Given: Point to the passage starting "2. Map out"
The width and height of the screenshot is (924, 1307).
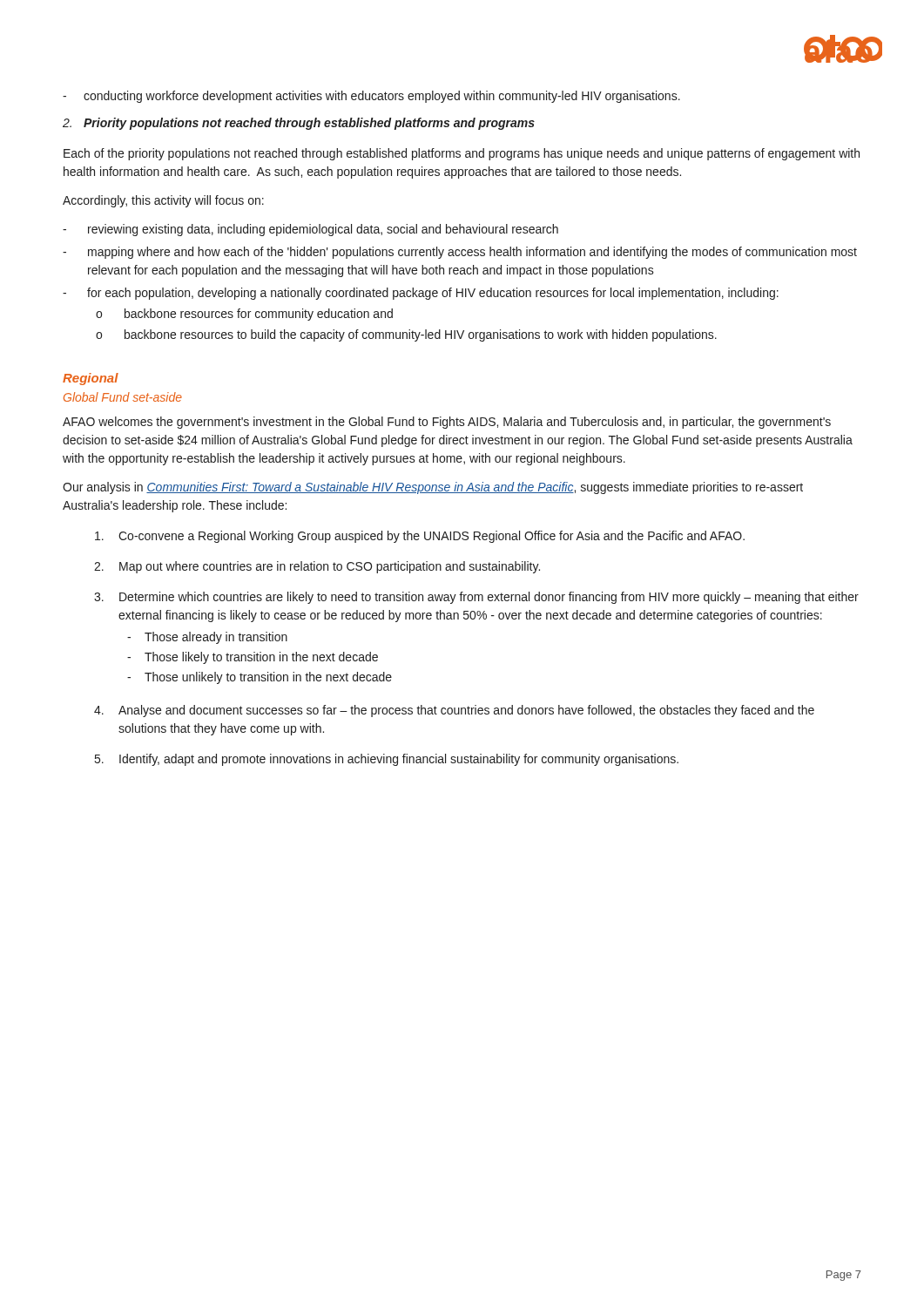Looking at the screenshot, I should [x=318, y=567].
